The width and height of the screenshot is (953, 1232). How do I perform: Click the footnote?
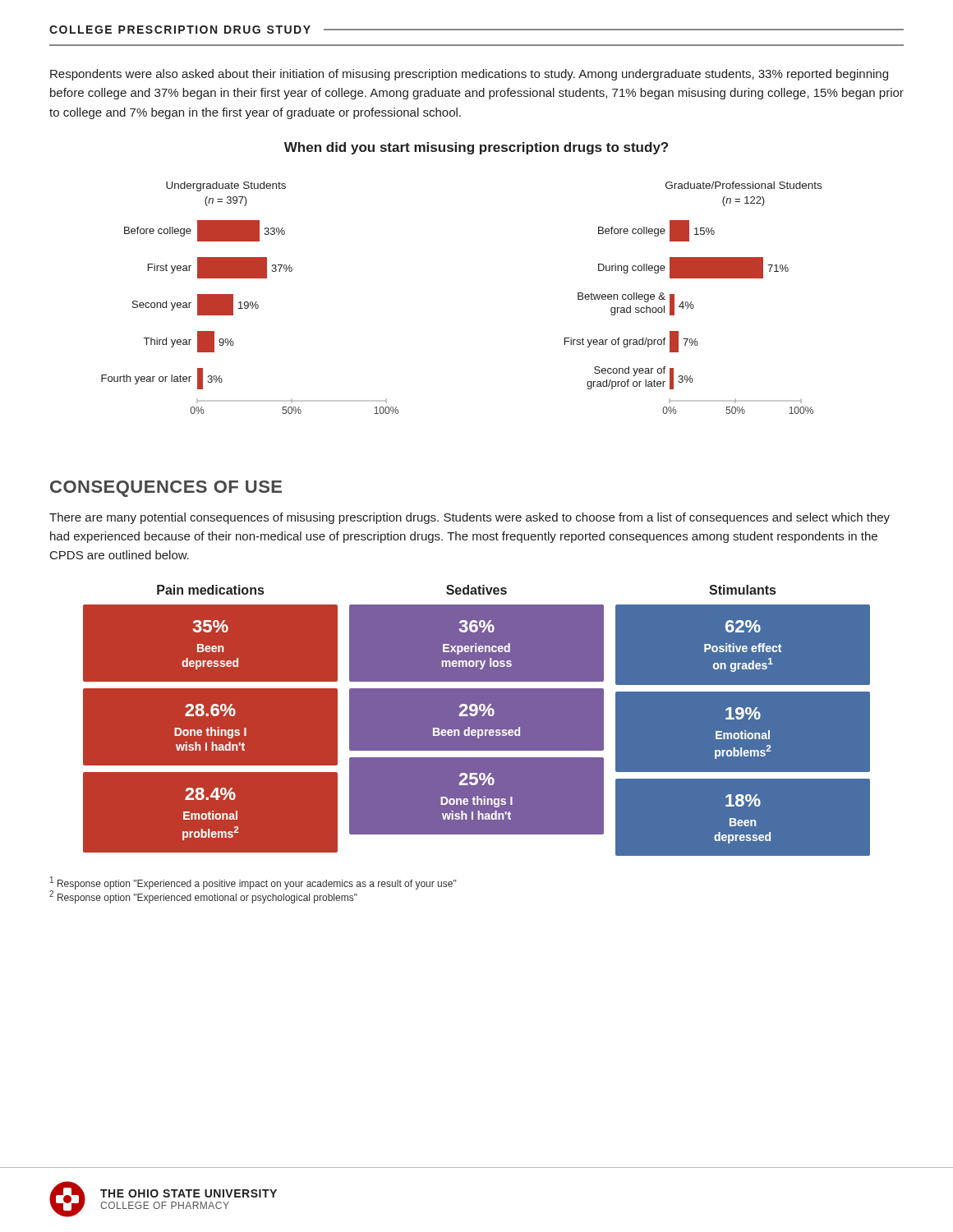click(253, 889)
